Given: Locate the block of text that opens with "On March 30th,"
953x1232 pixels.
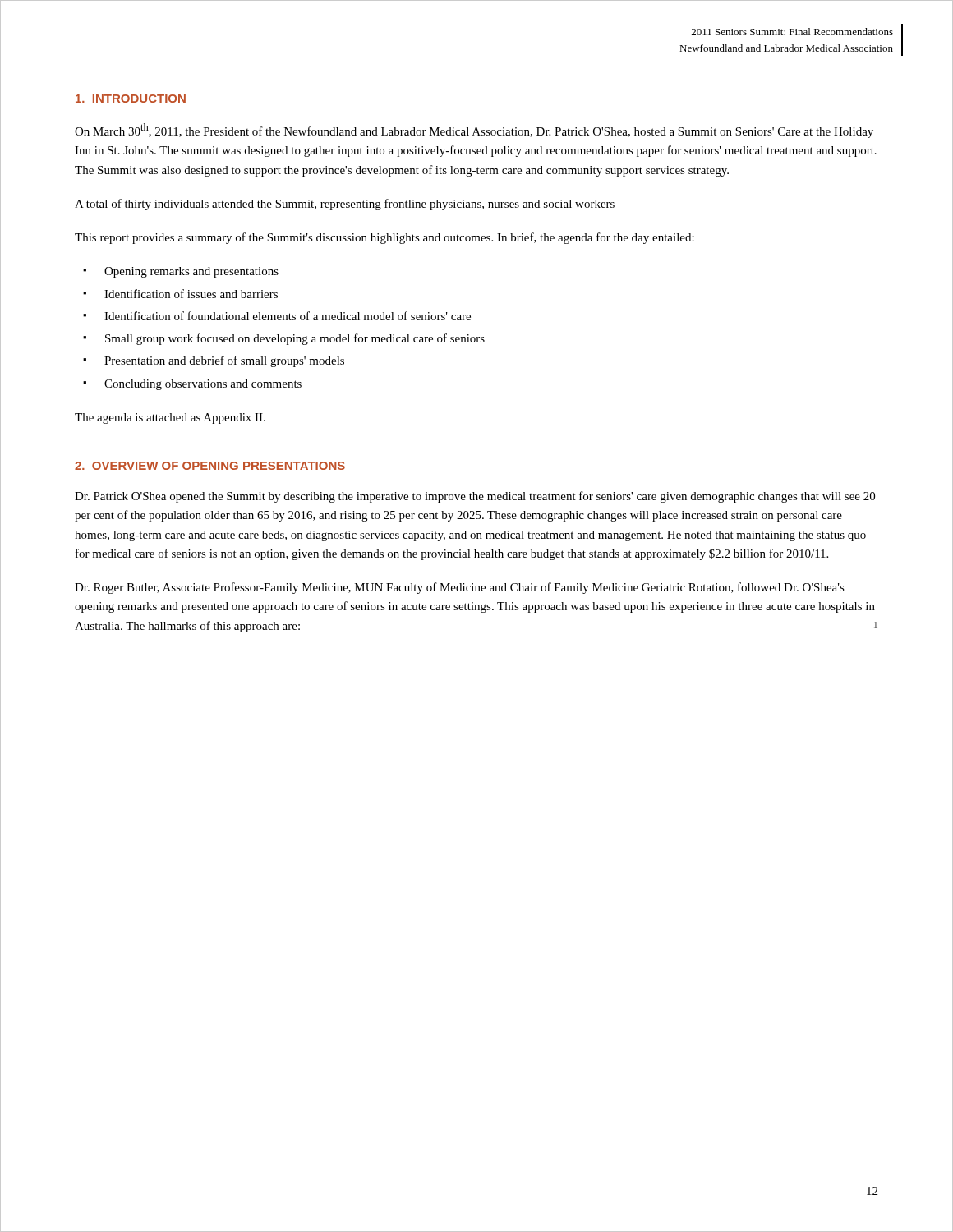Looking at the screenshot, I should [x=476, y=149].
